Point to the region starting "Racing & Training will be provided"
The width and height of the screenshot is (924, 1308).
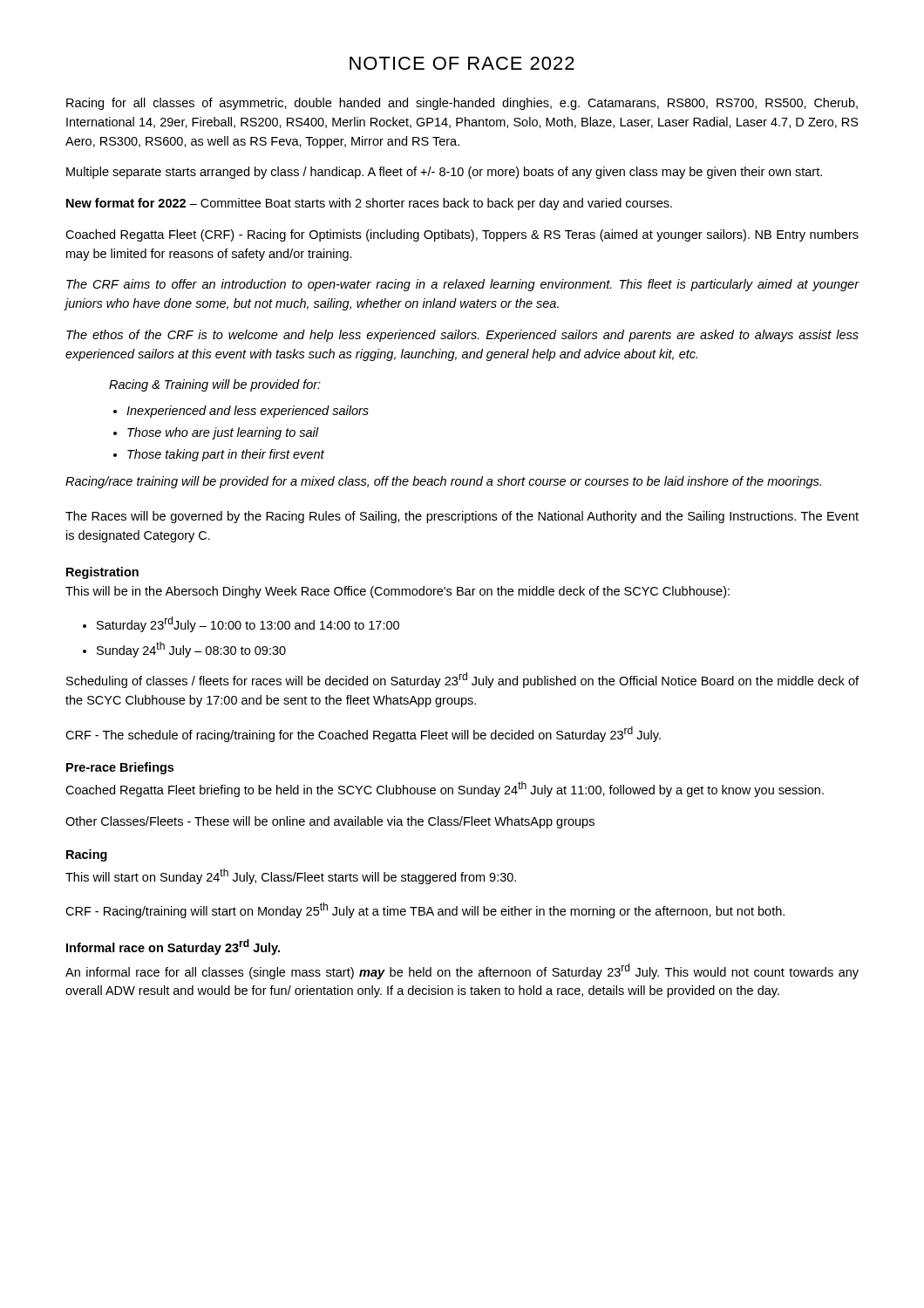[x=215, y=385]
